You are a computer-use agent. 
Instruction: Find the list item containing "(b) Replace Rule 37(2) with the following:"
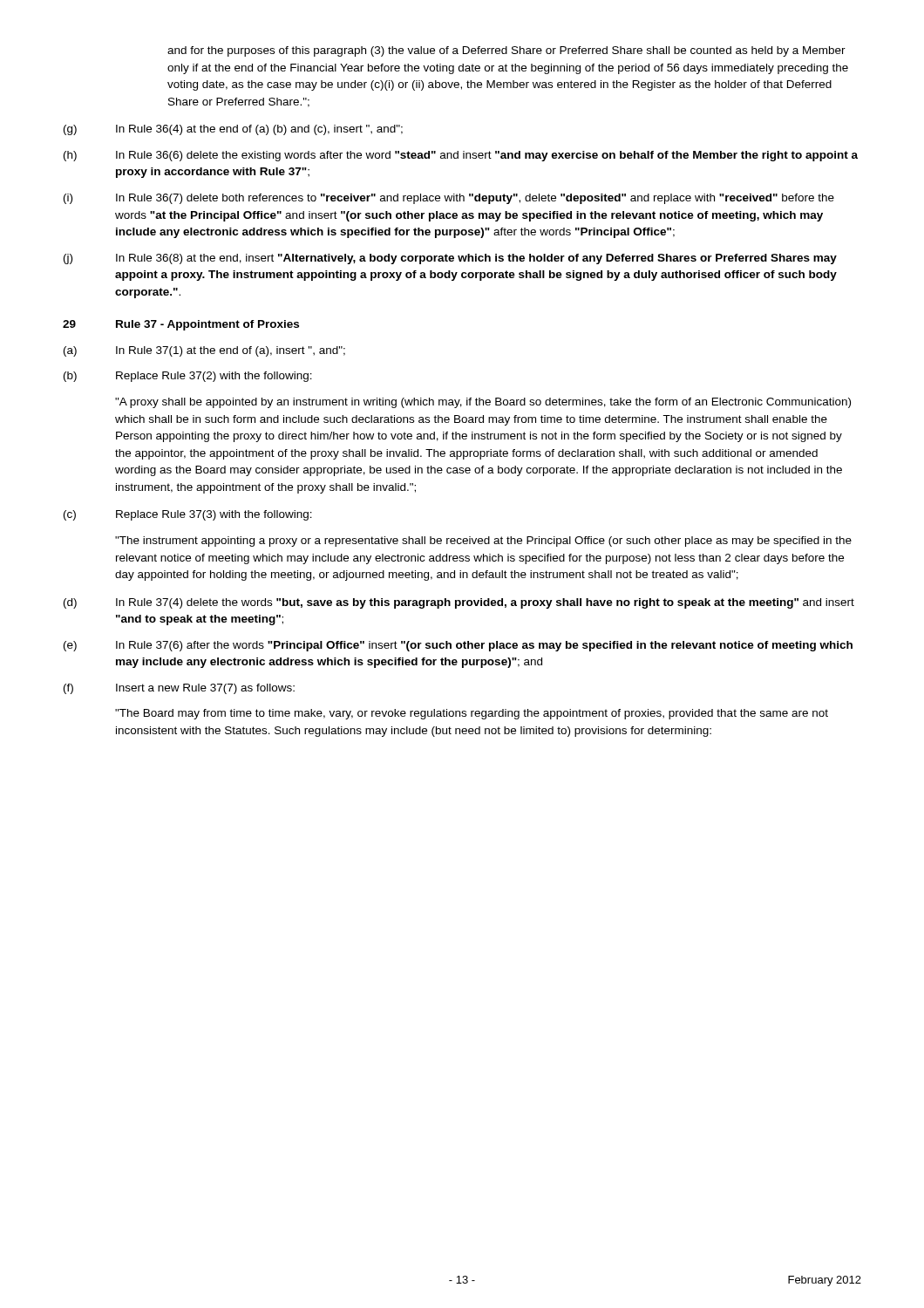point(188,377)
